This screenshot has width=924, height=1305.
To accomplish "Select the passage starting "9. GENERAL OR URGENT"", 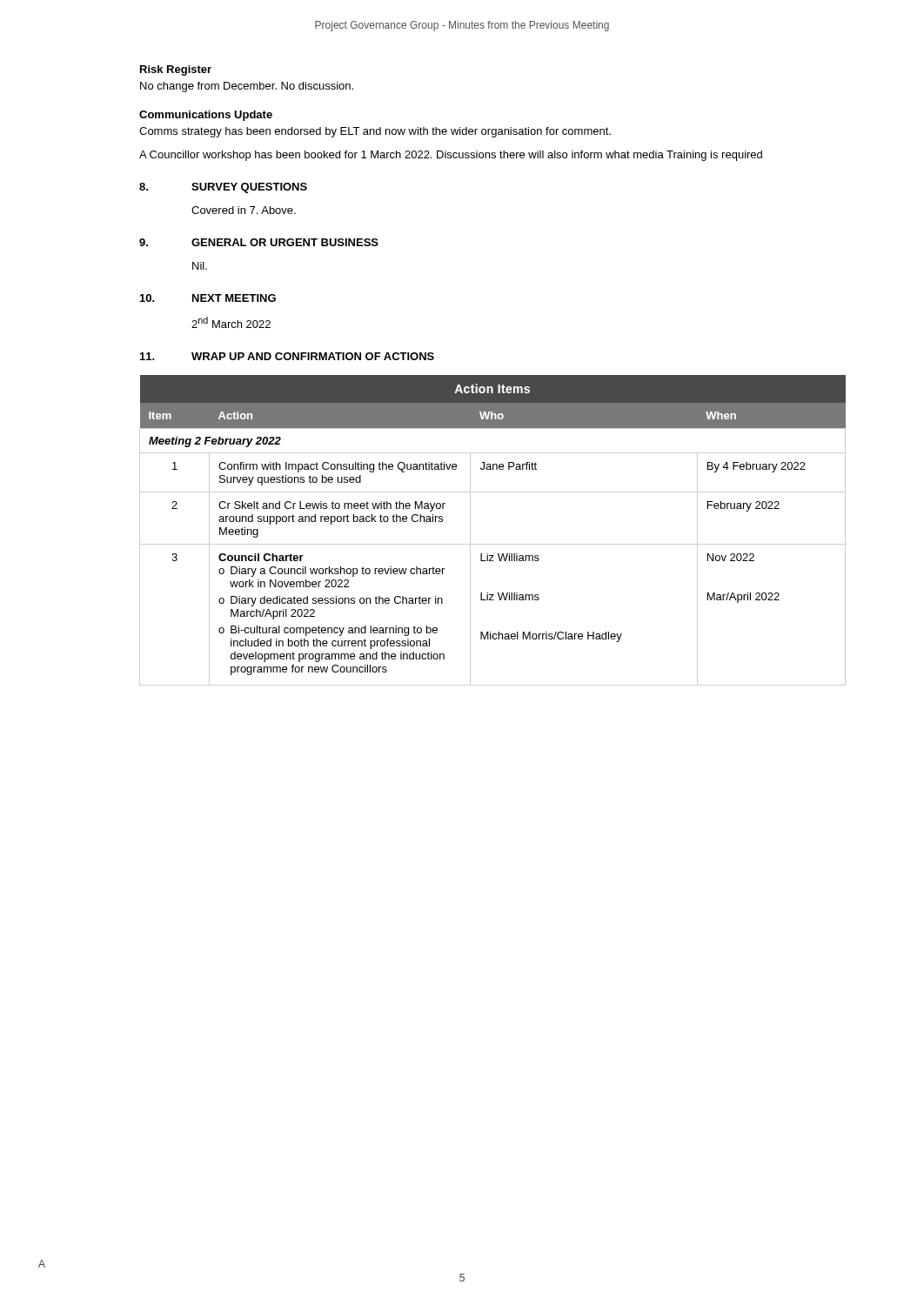I will [259, 242].
